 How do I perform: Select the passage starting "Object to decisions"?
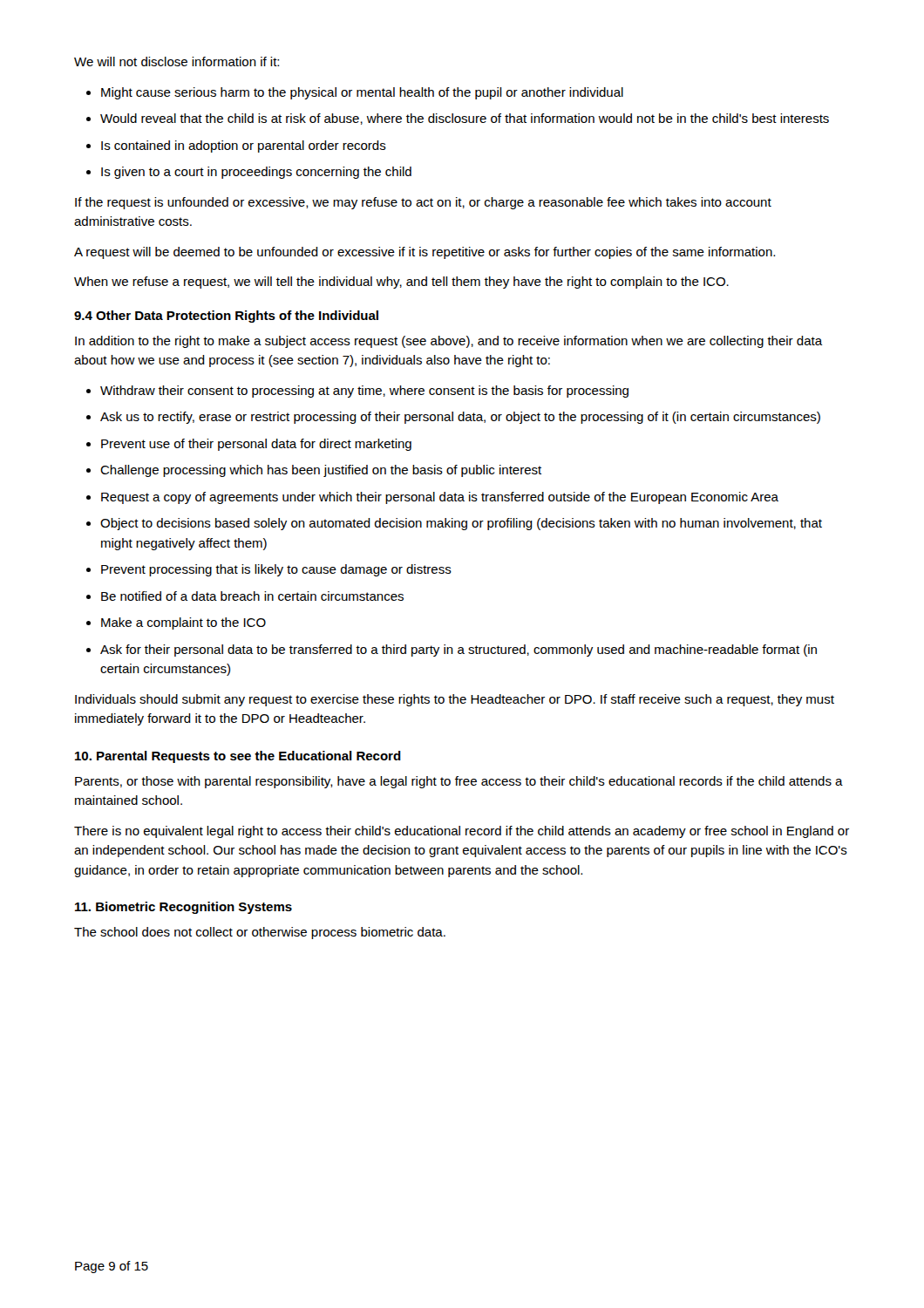pyautogui.click(x=475, y=533)
